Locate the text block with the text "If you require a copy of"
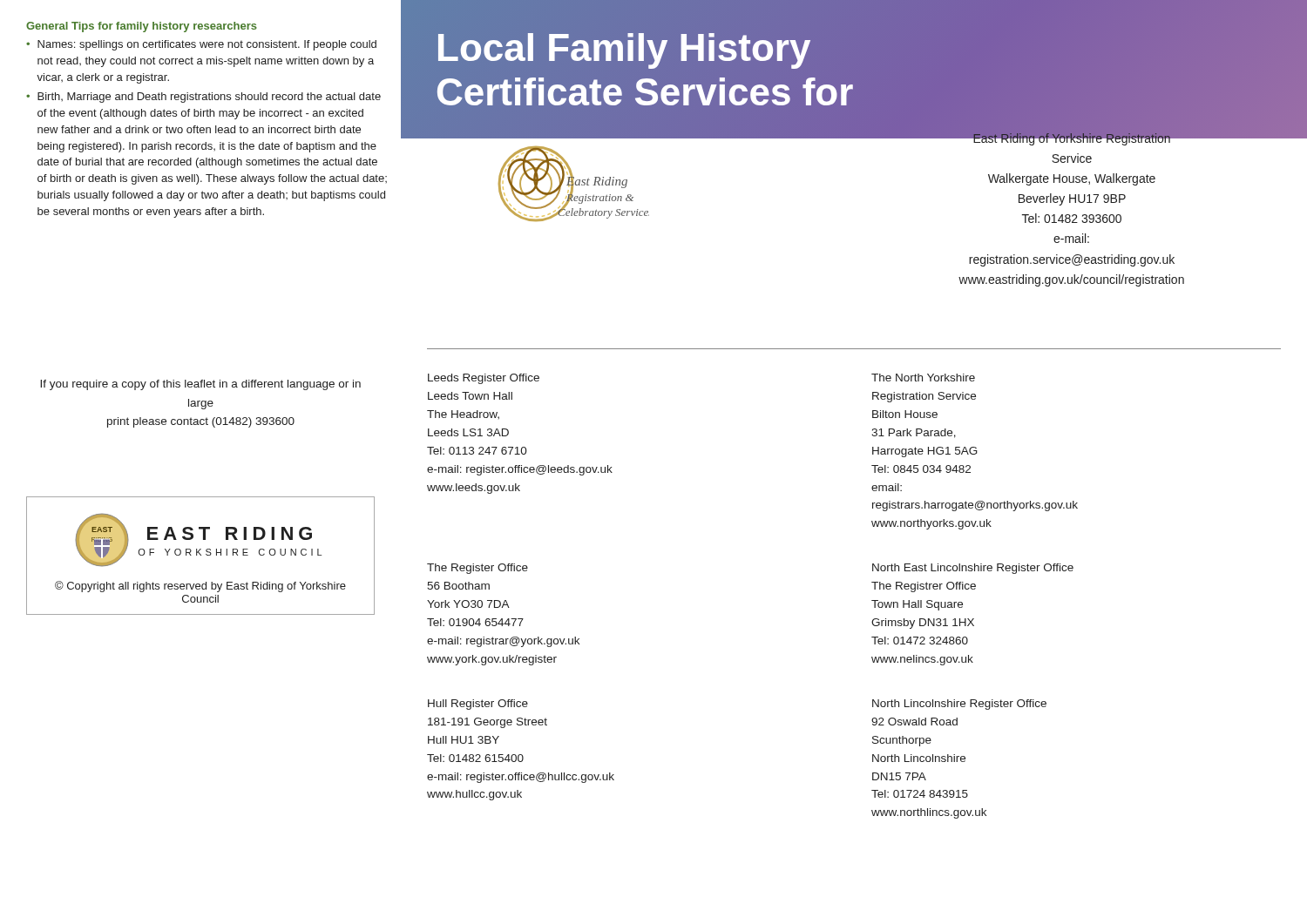The width and height of the screenshot is (1307, 924). pos(200,402)
